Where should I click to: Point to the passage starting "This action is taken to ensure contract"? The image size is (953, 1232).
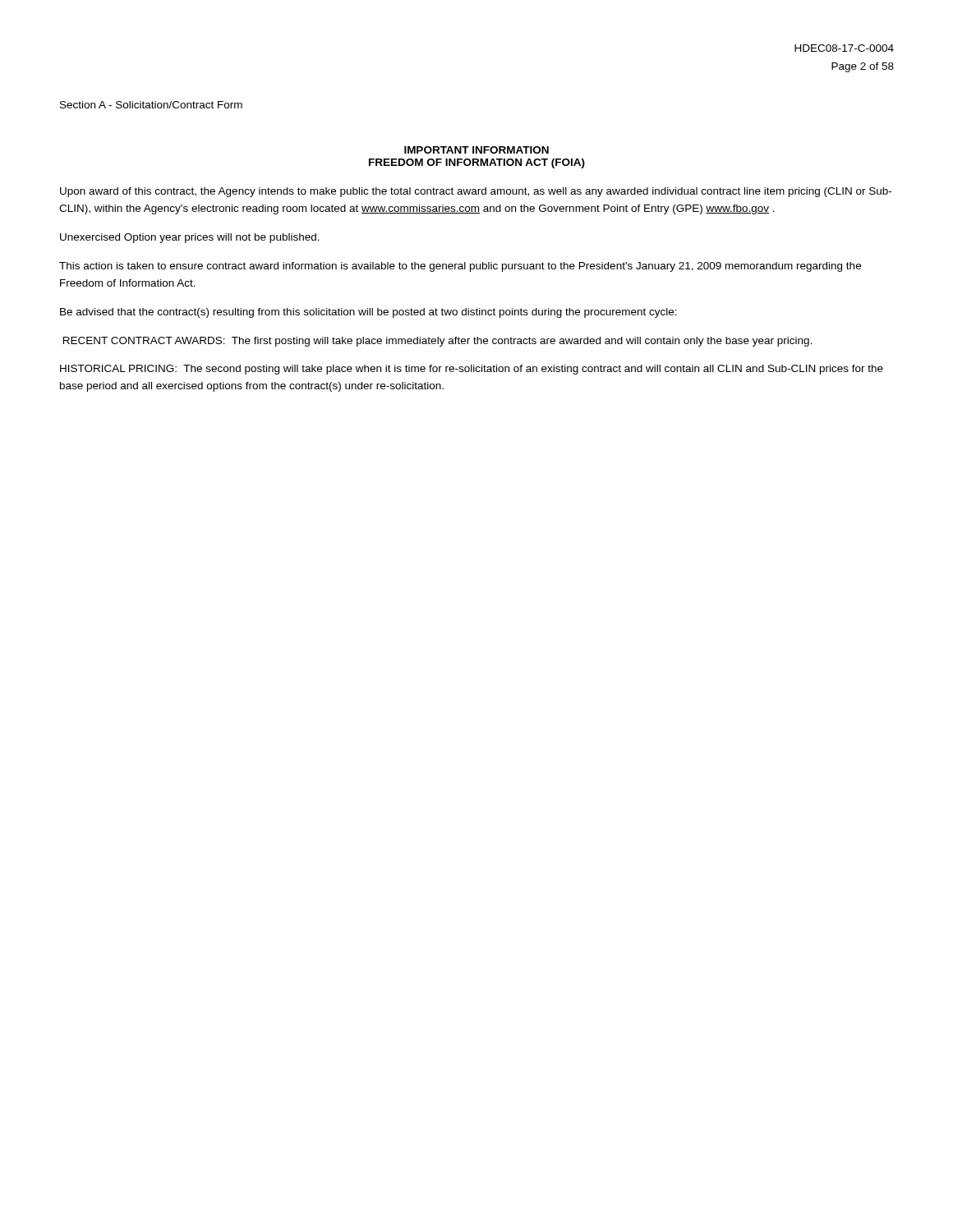(x=460, y=274)
